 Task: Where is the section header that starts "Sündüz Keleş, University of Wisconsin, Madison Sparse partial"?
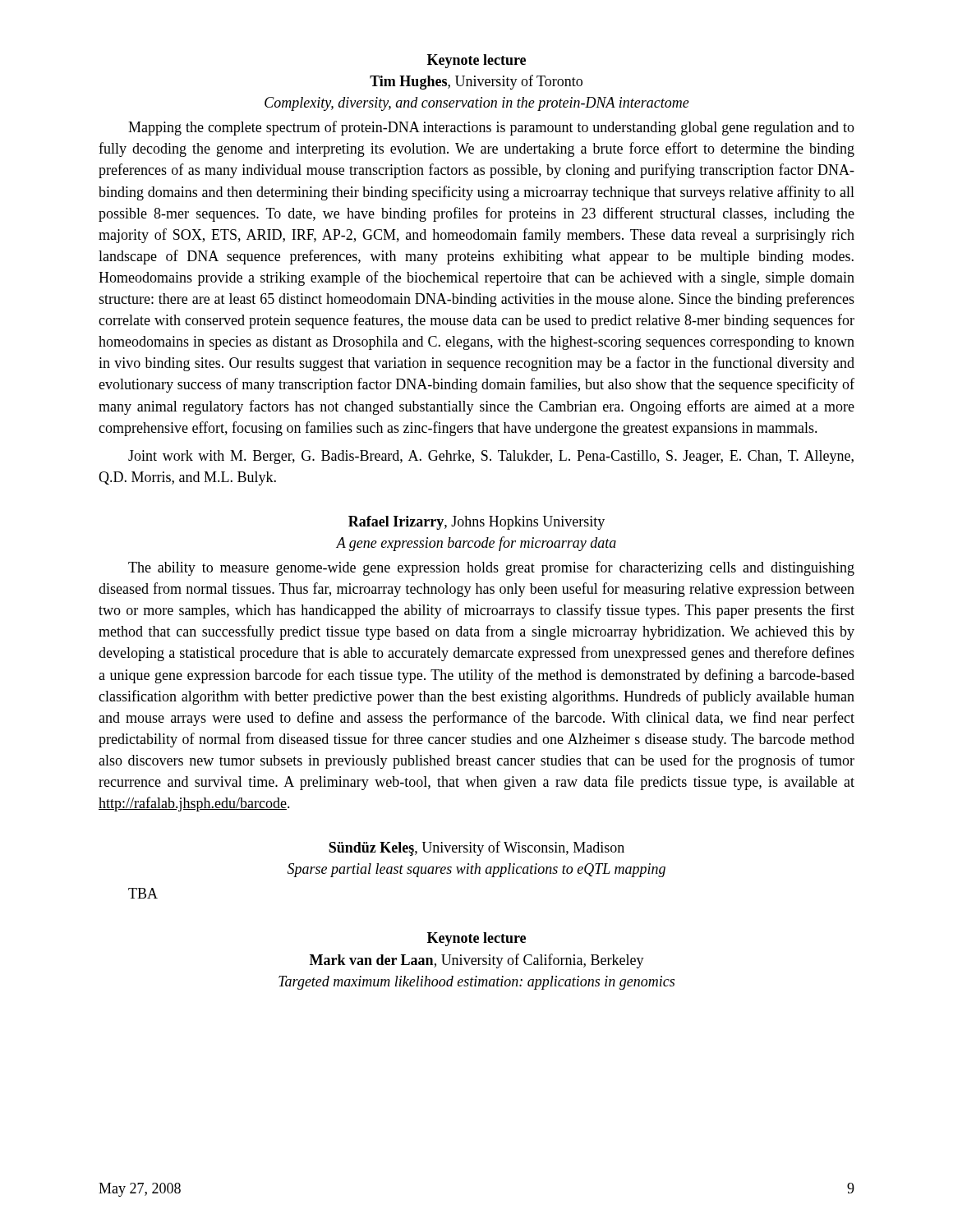click(476, 859)
